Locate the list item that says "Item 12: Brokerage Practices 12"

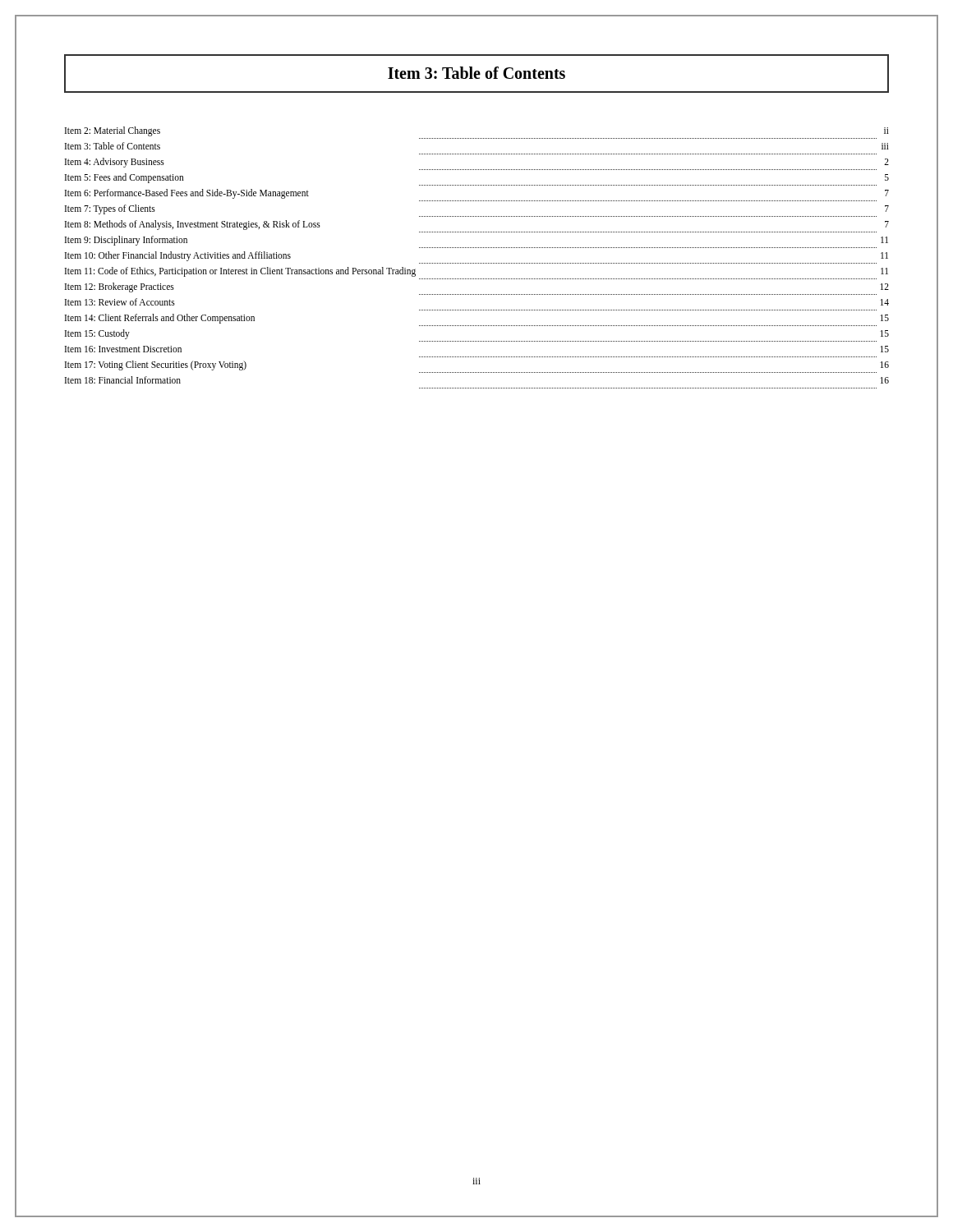(x=476, y=286)
